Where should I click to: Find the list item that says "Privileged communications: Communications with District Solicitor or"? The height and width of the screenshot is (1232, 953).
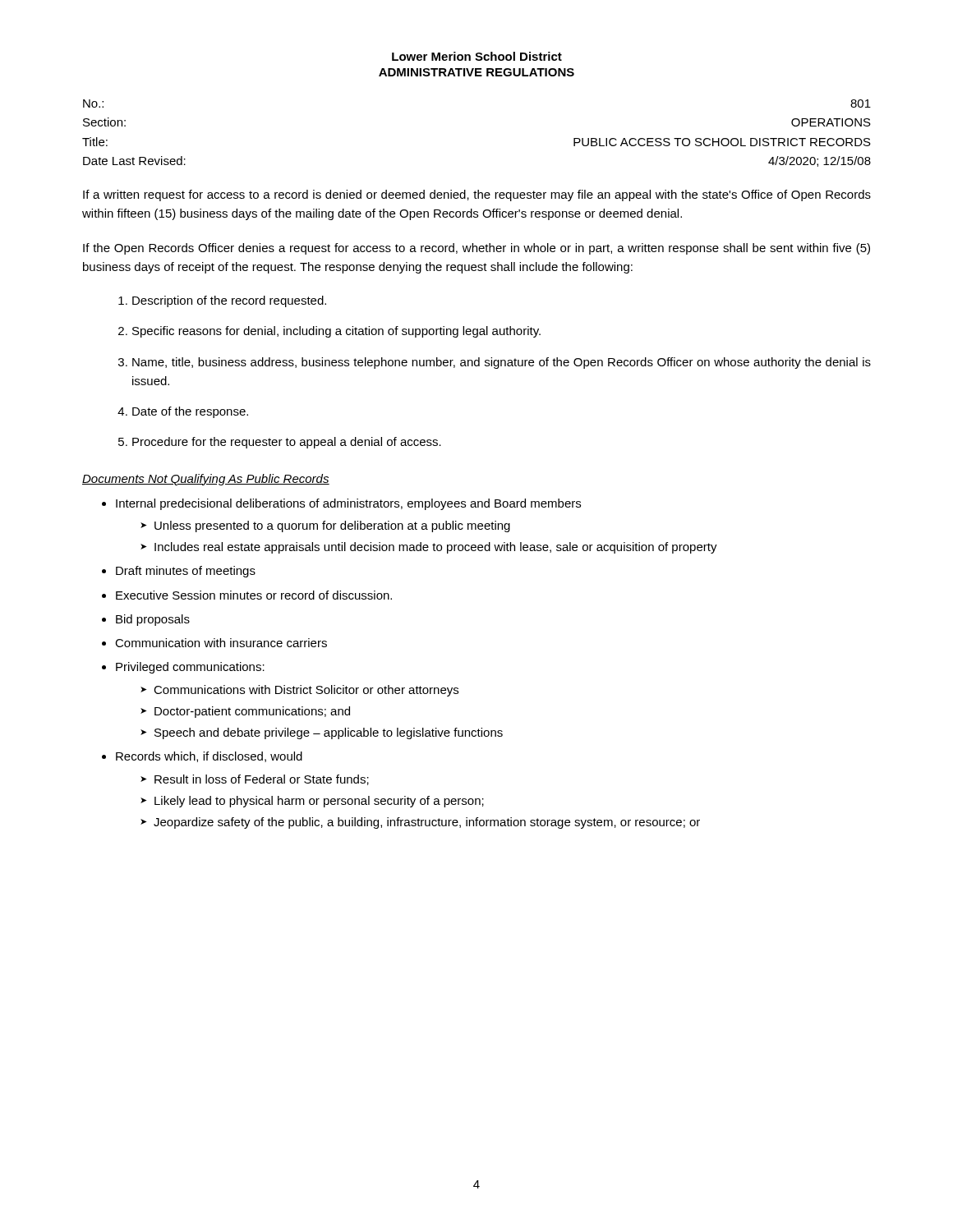point(190,668)
